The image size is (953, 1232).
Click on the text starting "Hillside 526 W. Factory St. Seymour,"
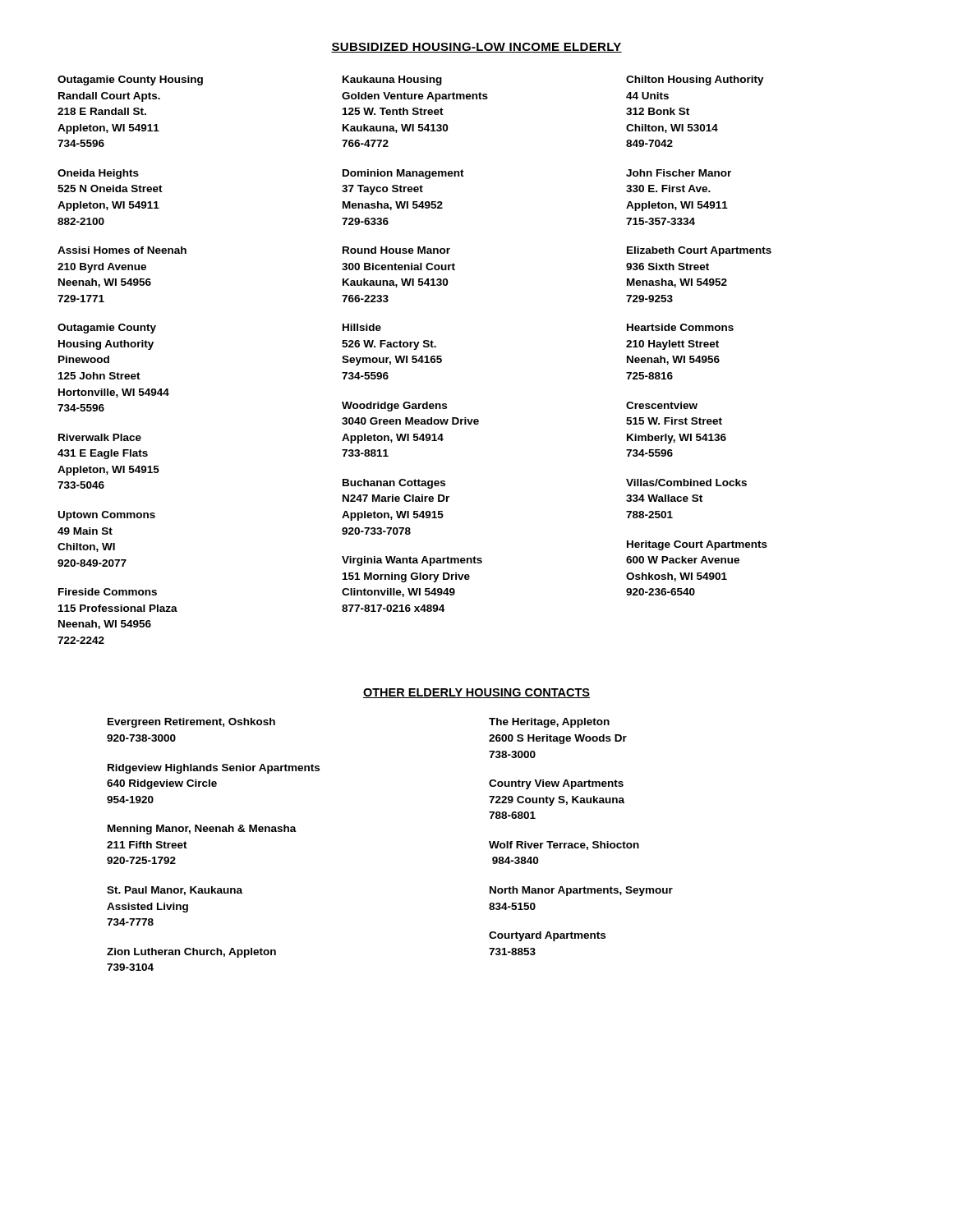[392, 352]
